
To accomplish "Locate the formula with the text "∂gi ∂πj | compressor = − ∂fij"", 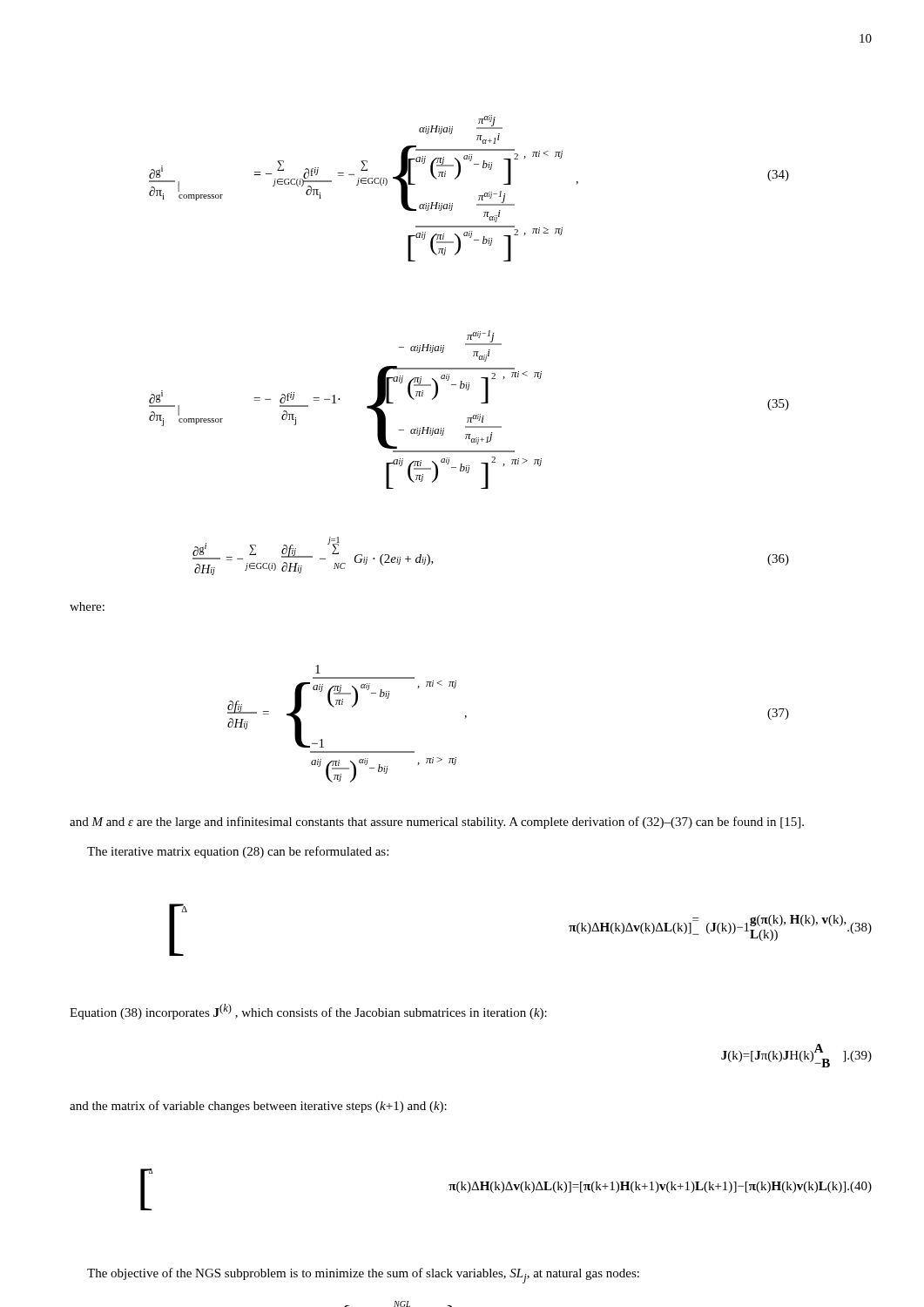I will click(471, 403).
